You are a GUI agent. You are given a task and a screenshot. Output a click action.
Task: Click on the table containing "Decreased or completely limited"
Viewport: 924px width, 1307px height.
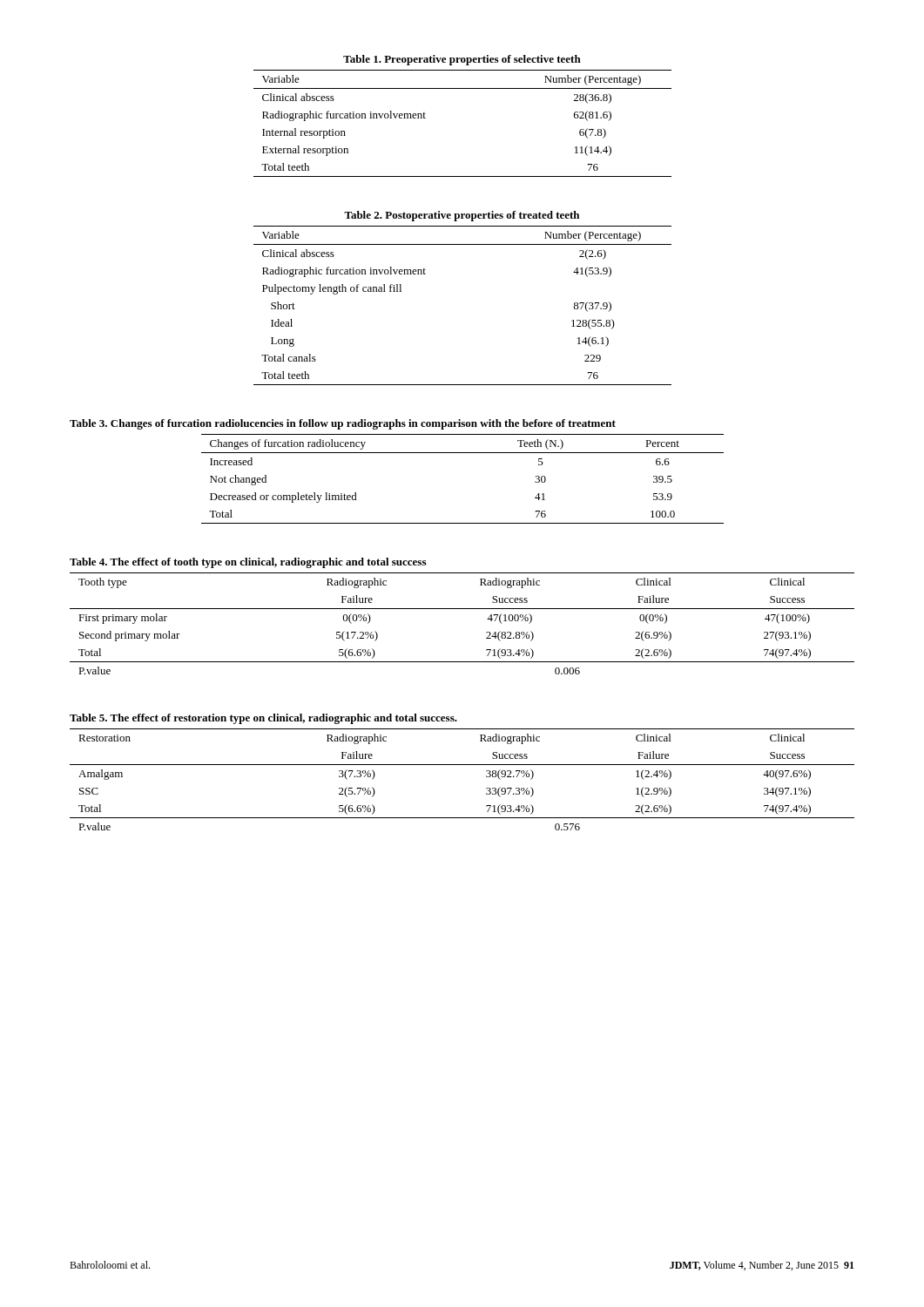click(x=462, y=479)
